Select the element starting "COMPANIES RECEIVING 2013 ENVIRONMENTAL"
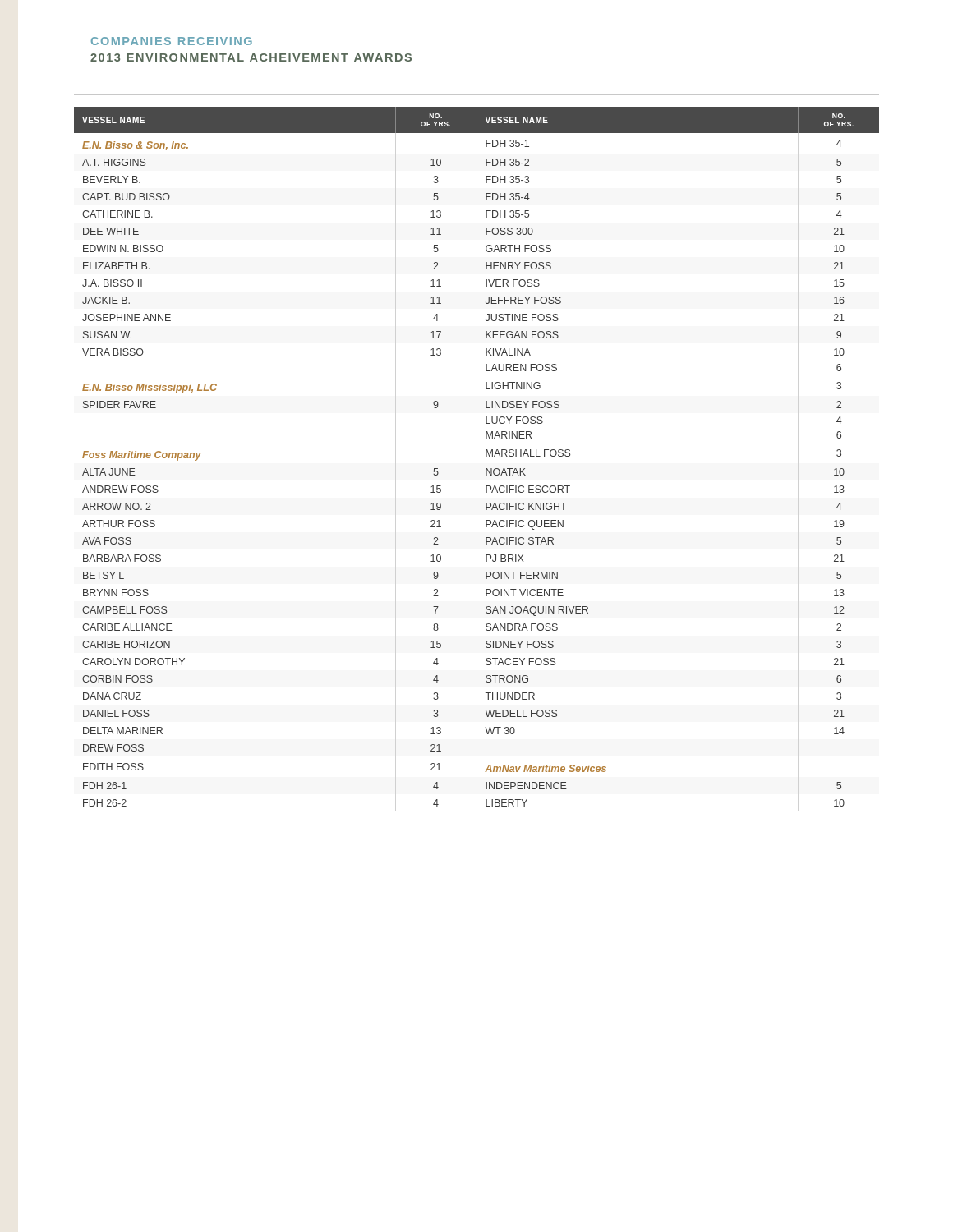Viewport: 953px width, 1232px height. pyautogui.click(x=172, y=41)
